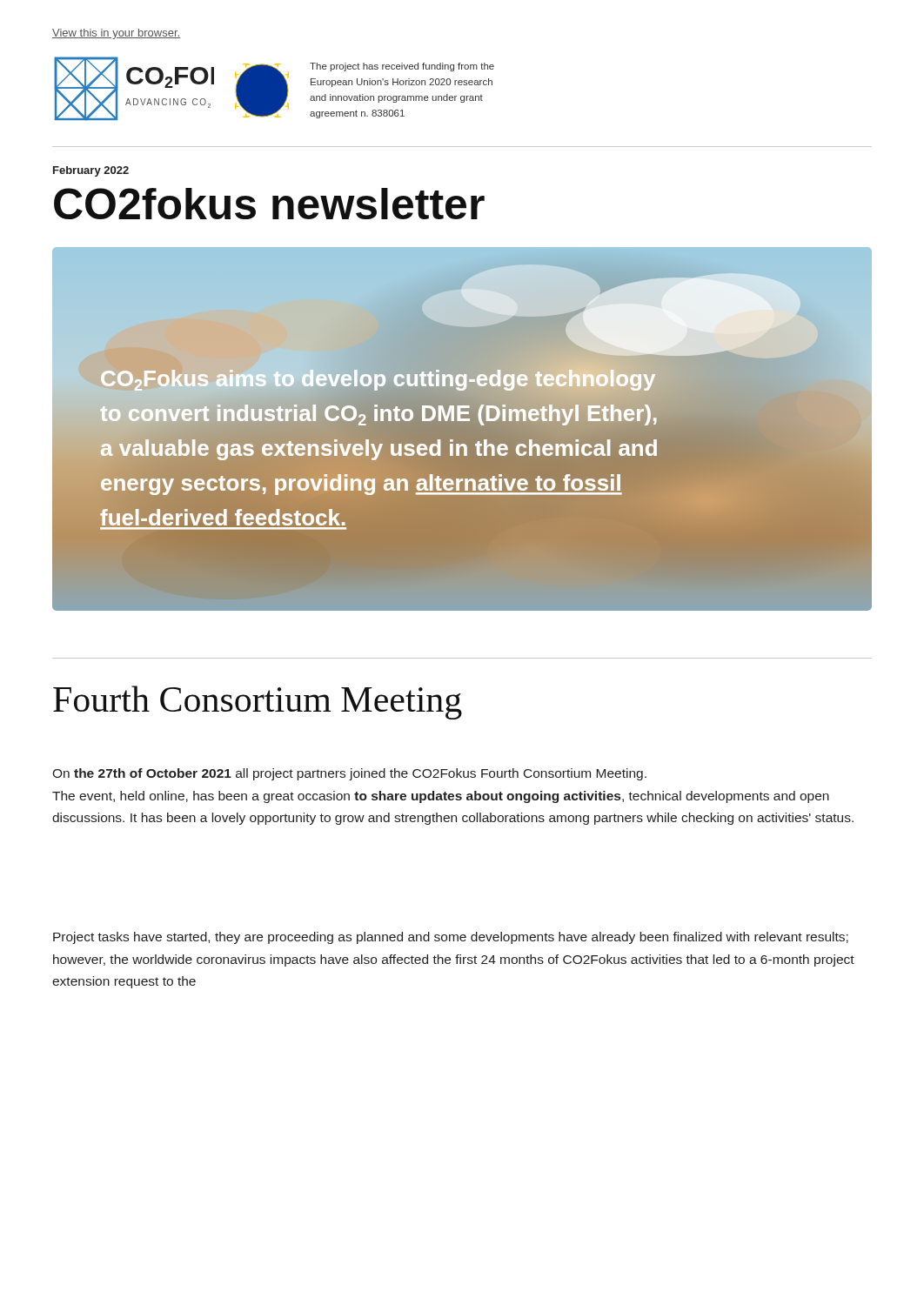Image resolution: width=924 pixels, height=1305 pixels.
Task: Click on the photo
Action: [x=462, y=429]
